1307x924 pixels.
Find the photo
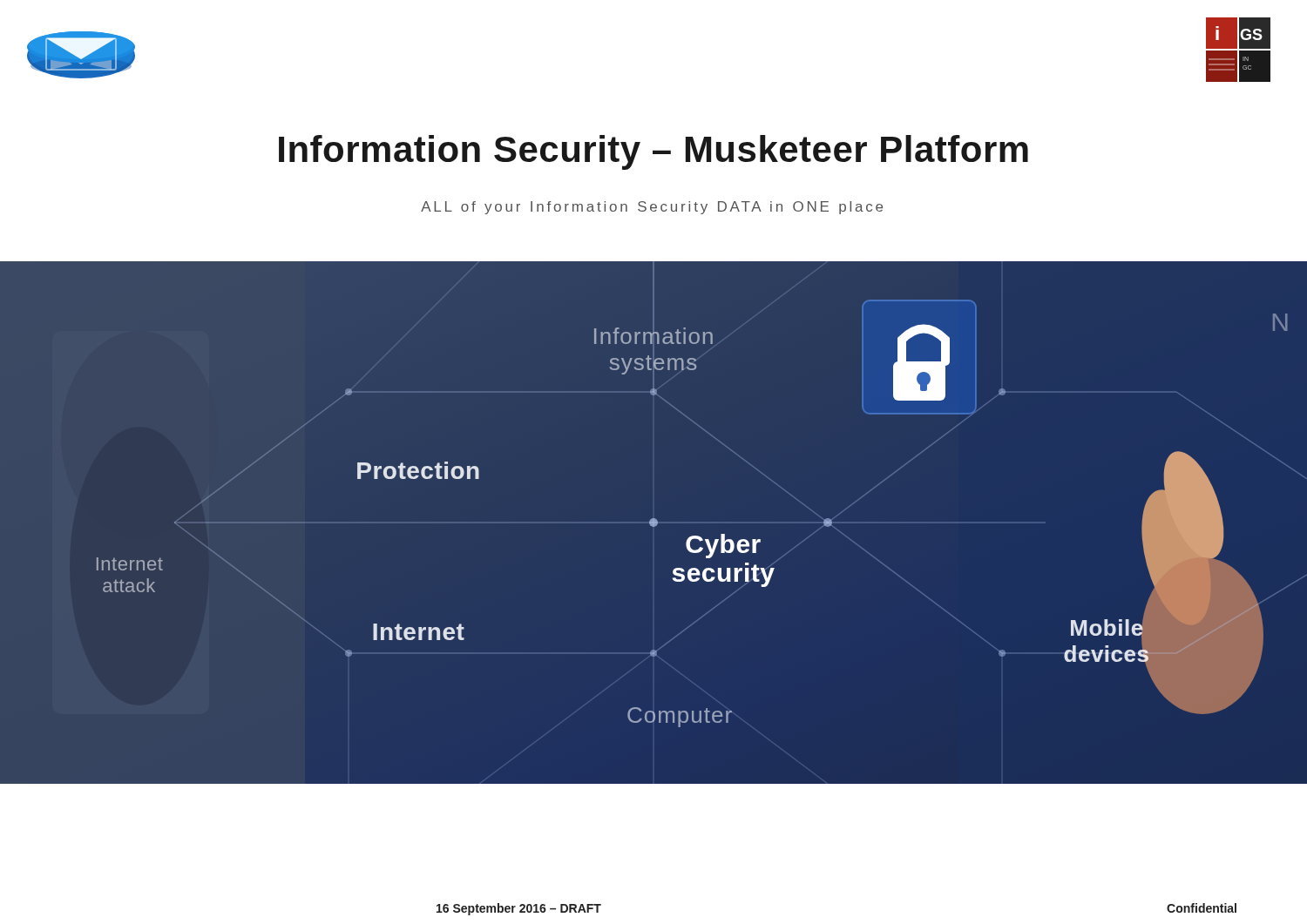[654, 523]
